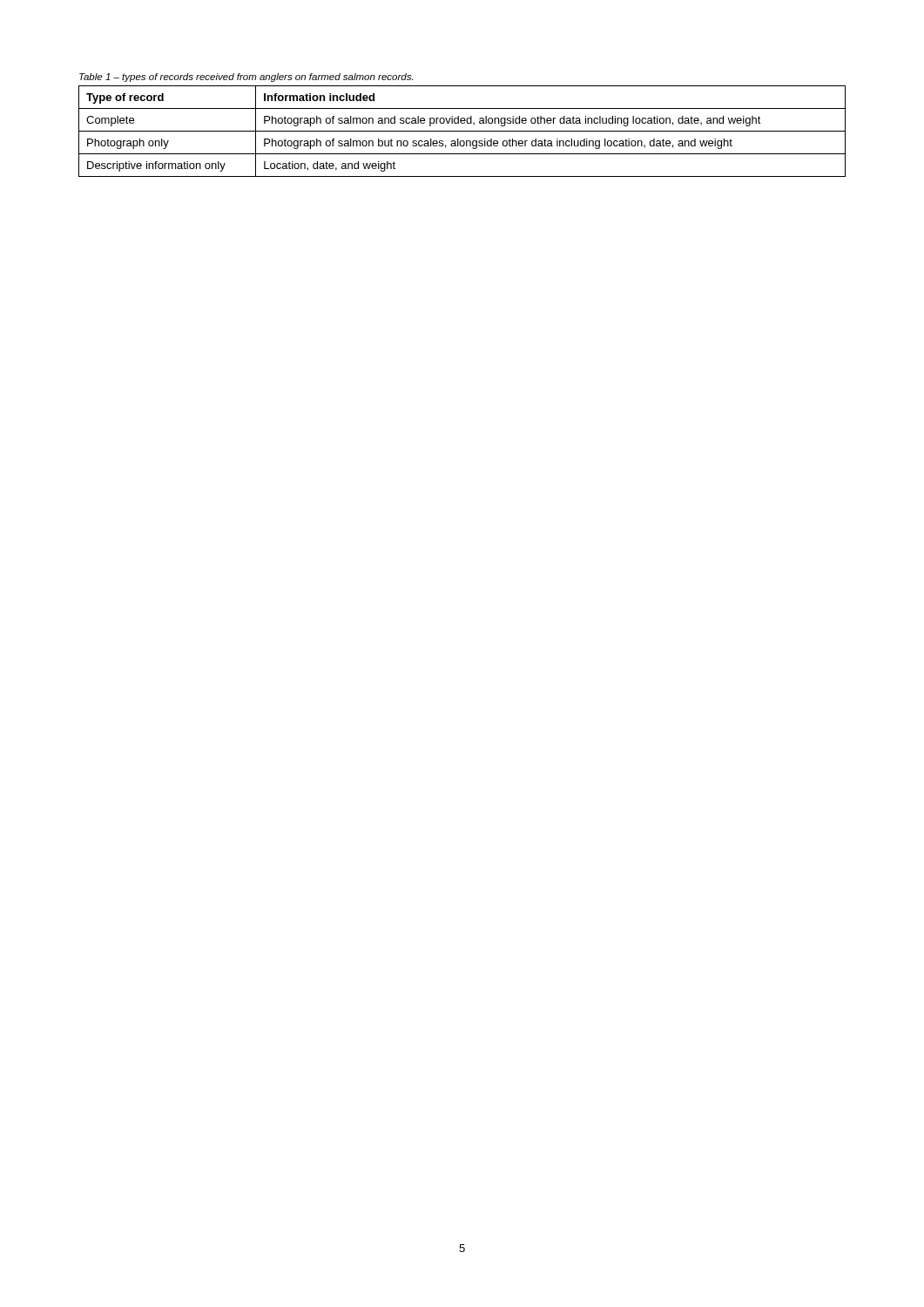
Task: Locate a table
Action: pyautogui.click(x=462, y=131)
